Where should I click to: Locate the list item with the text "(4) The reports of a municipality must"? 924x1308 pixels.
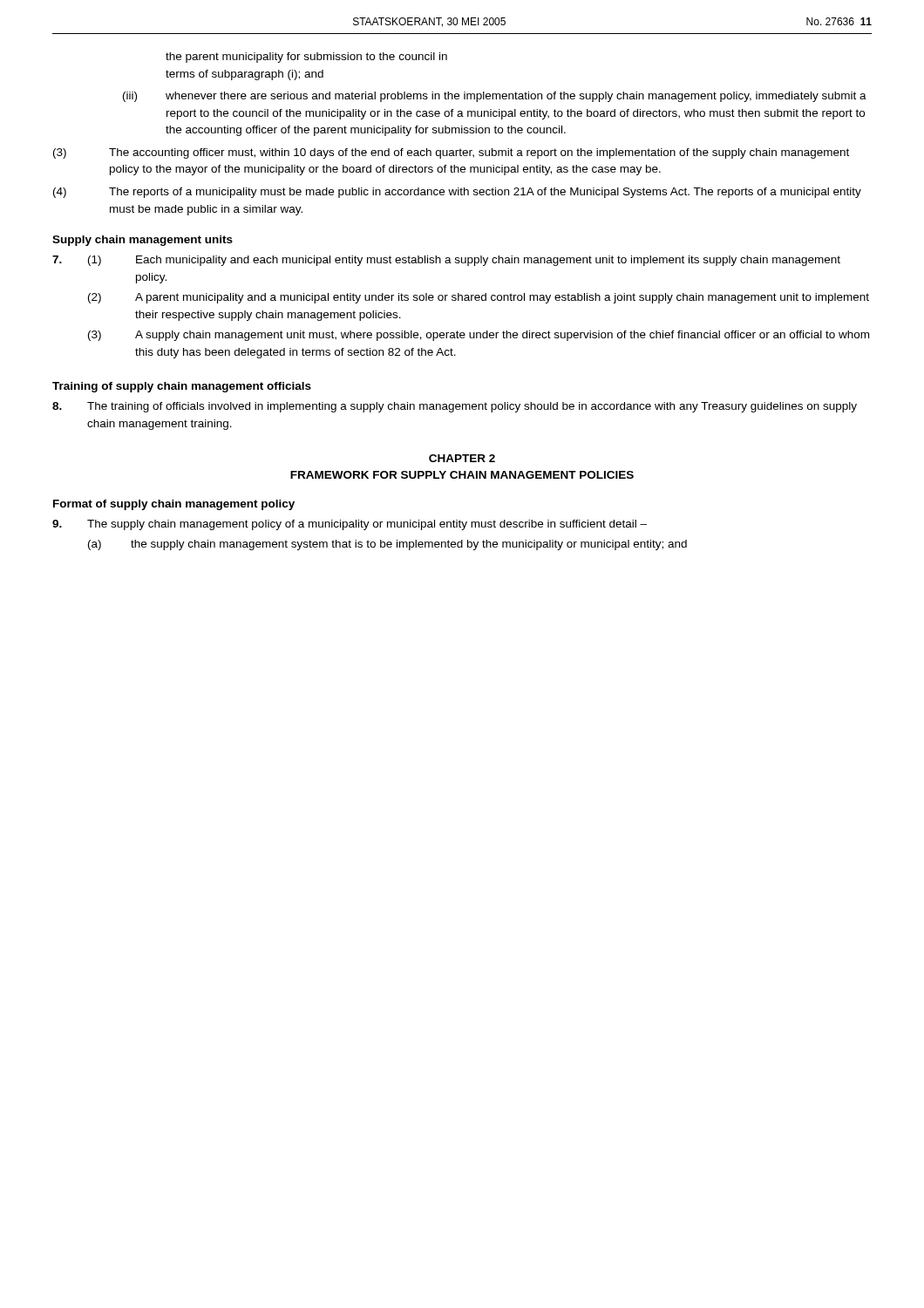click(x=462, y=200)
